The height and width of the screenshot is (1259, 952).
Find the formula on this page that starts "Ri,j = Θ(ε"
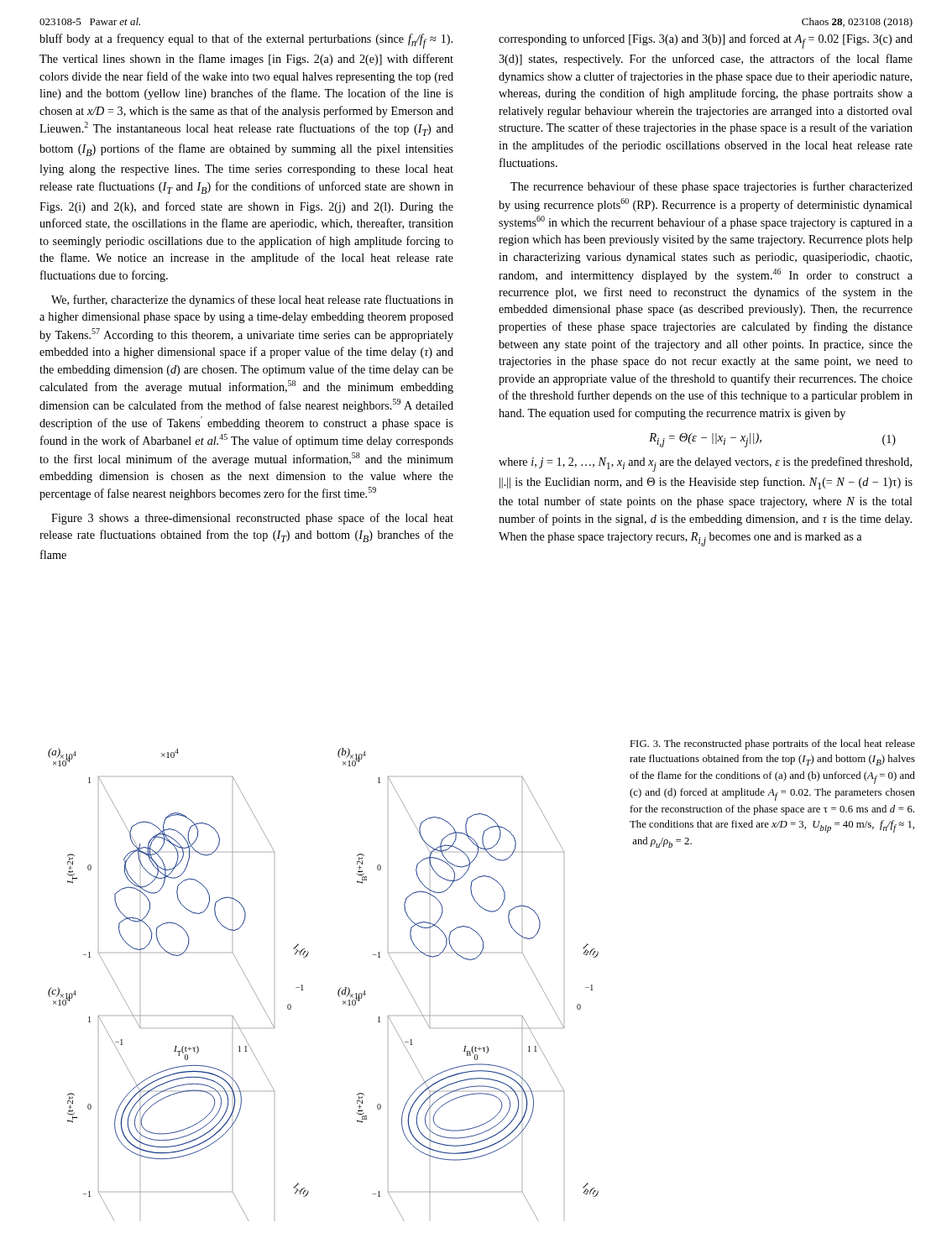point(772,439)
